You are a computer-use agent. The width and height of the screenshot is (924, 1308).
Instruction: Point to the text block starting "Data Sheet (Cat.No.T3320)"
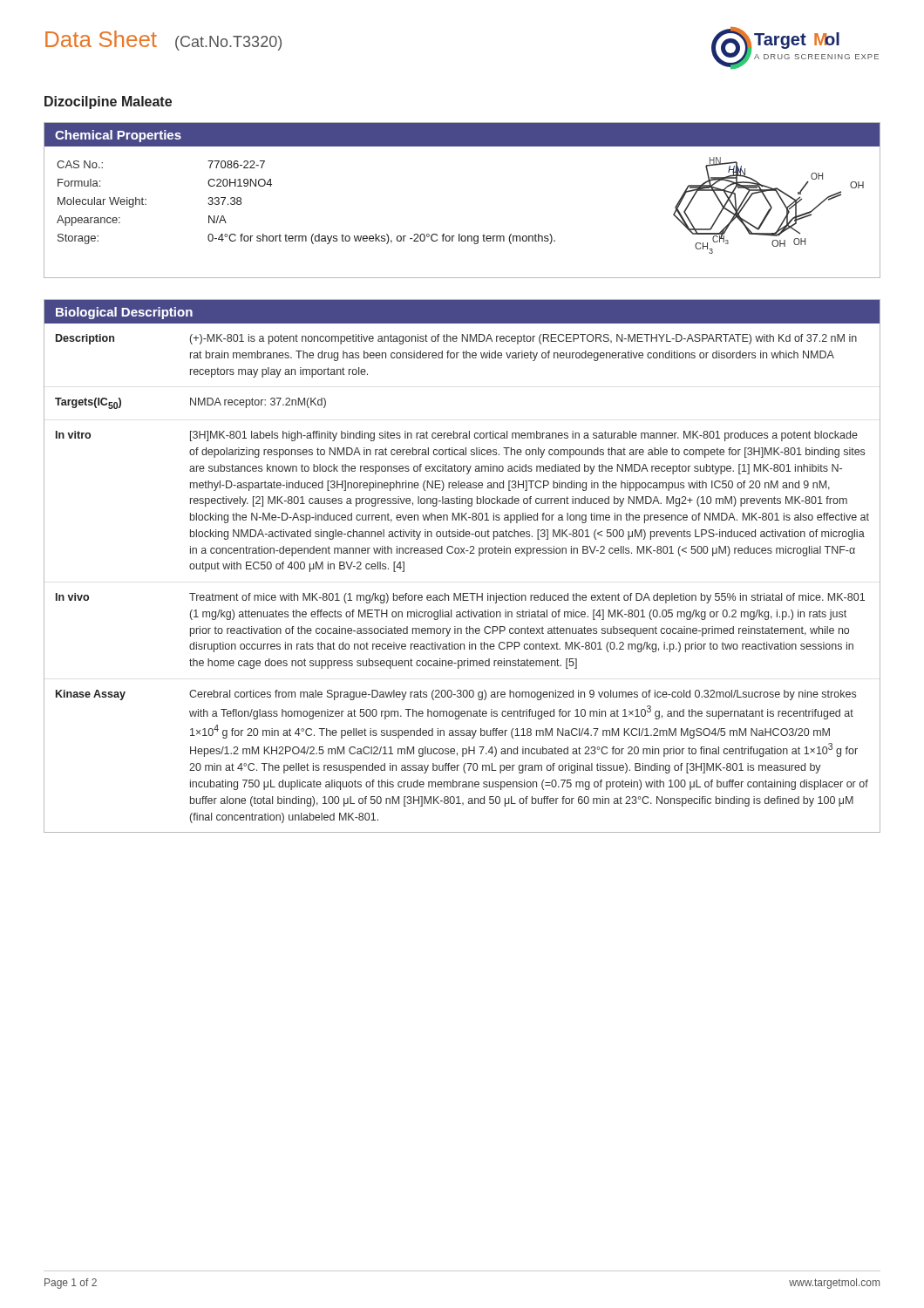tap(163, 39)
